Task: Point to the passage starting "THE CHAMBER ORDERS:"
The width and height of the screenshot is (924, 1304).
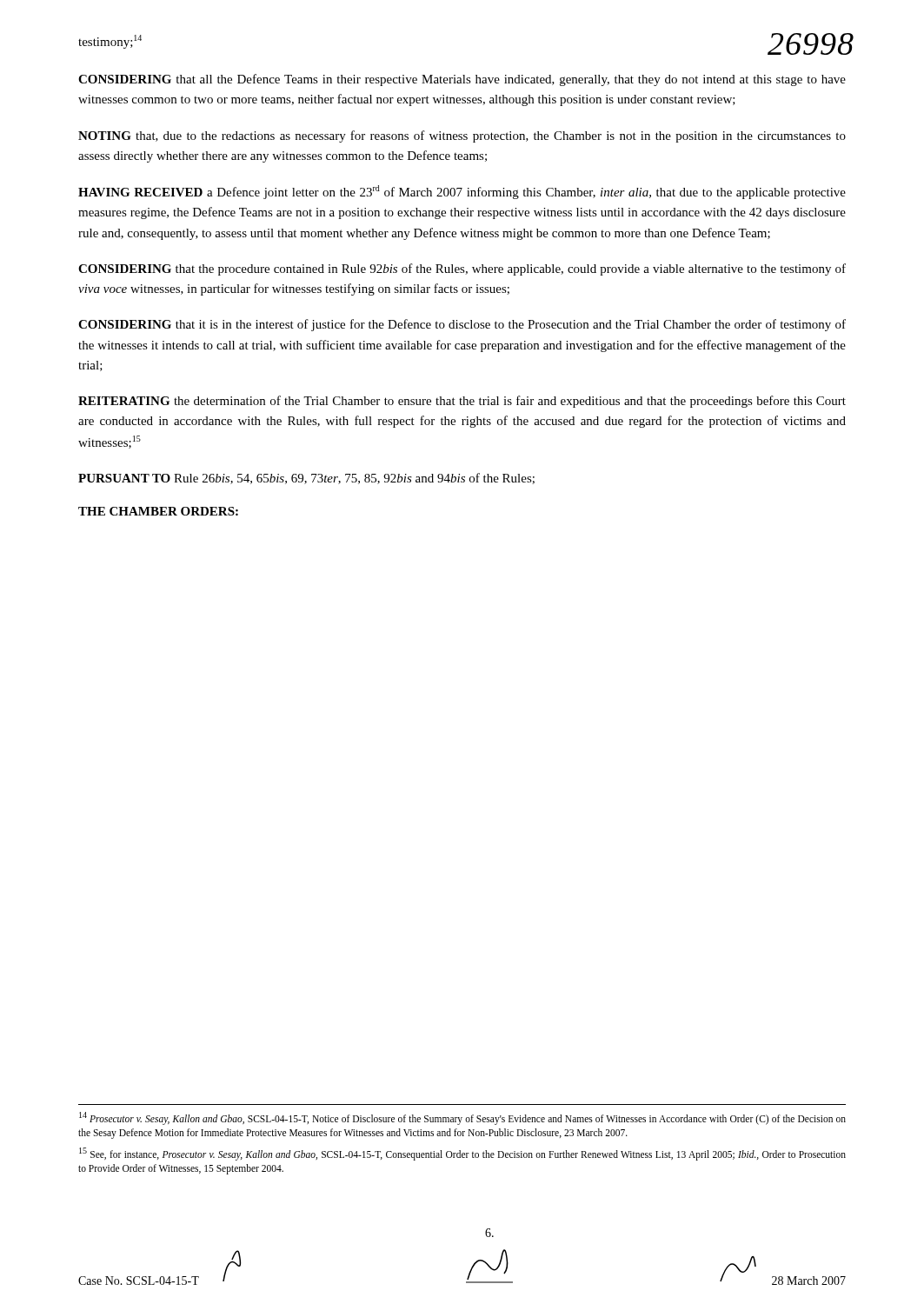Action: coord(159,511)
